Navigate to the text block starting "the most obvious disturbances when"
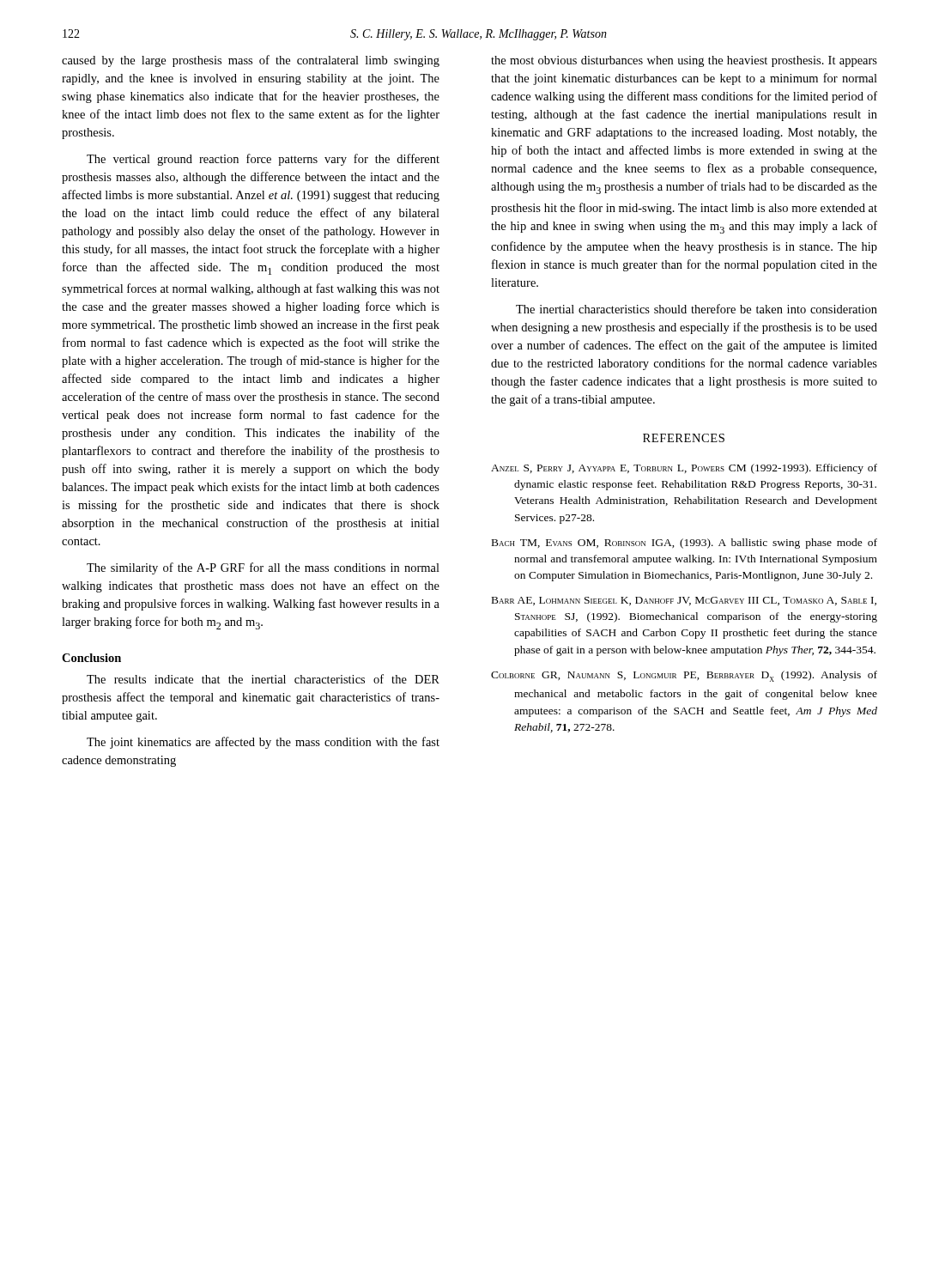939x1288 pixels. tap(684, 172)
